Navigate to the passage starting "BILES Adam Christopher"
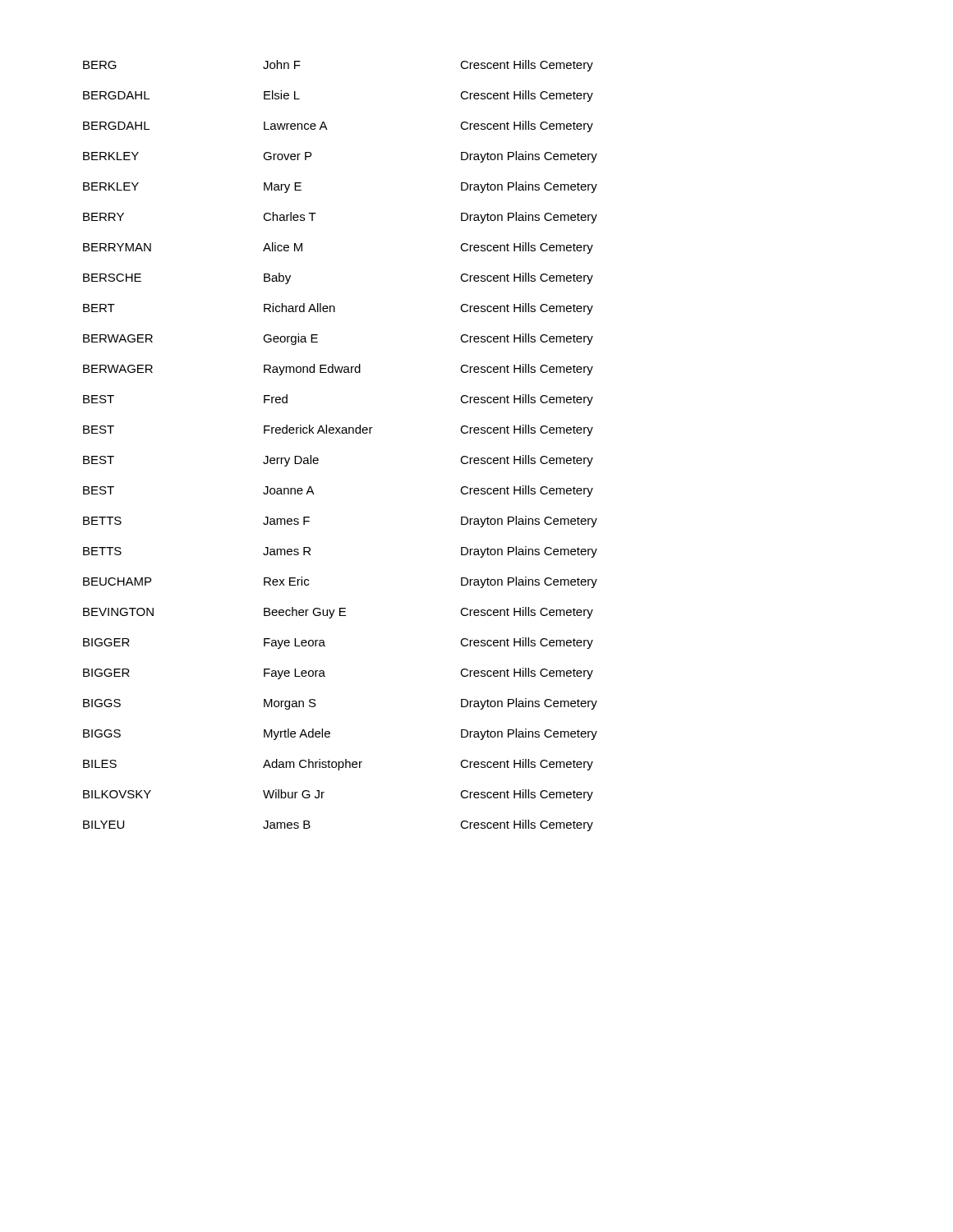Screen dimensions: 1232x953 click(476, 763)
